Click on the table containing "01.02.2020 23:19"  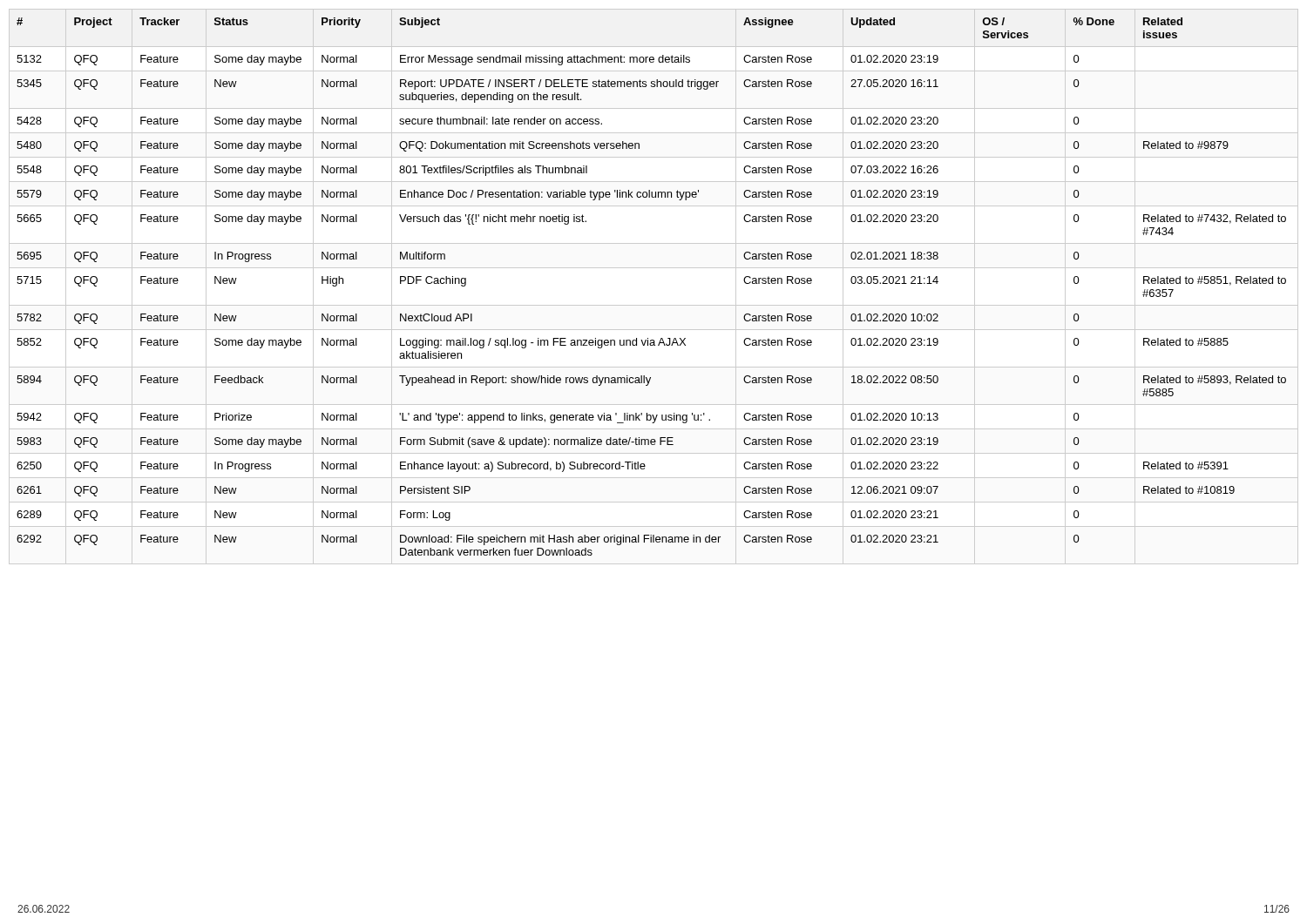[654, 286]
